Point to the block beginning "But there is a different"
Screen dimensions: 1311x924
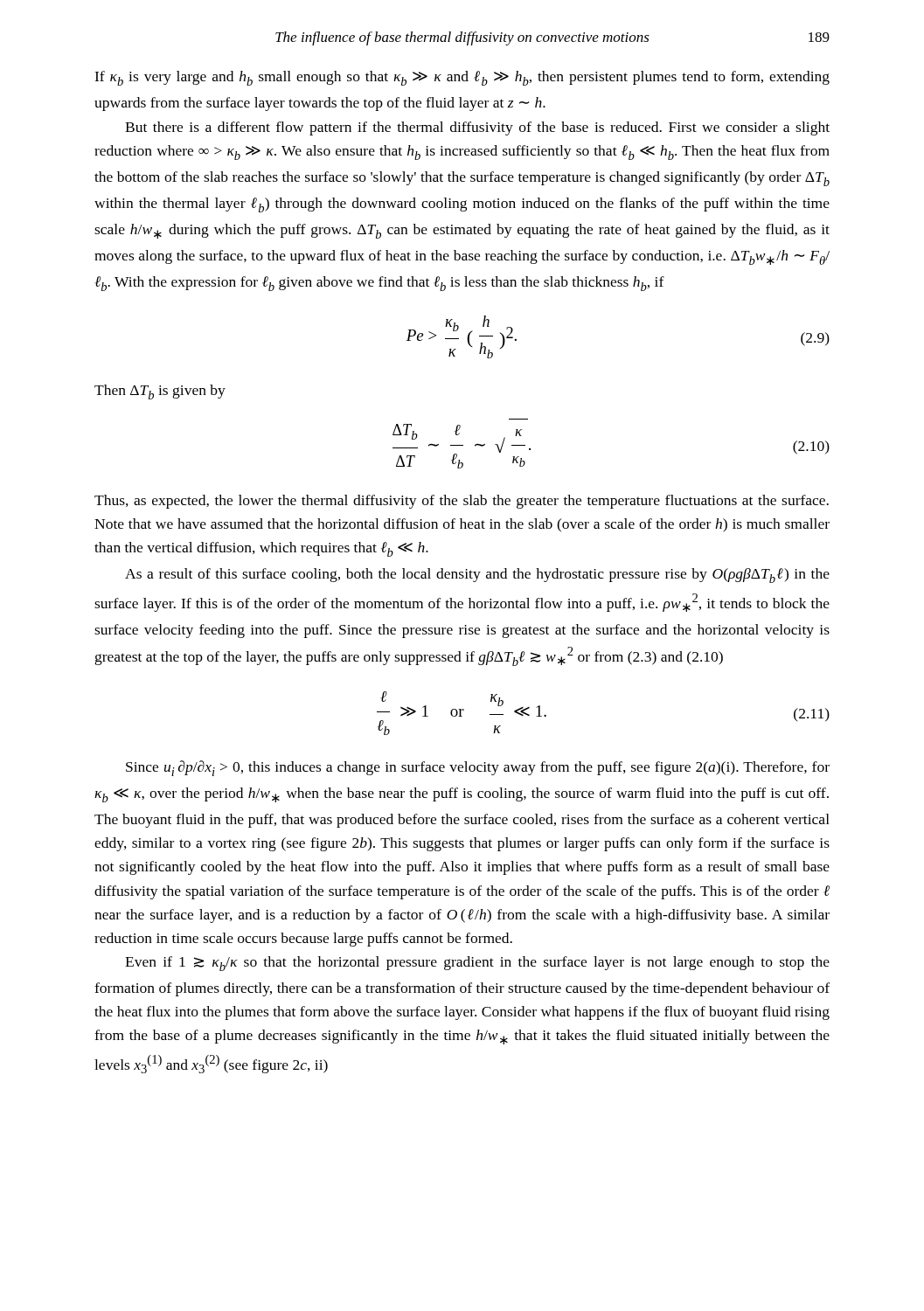462,205
